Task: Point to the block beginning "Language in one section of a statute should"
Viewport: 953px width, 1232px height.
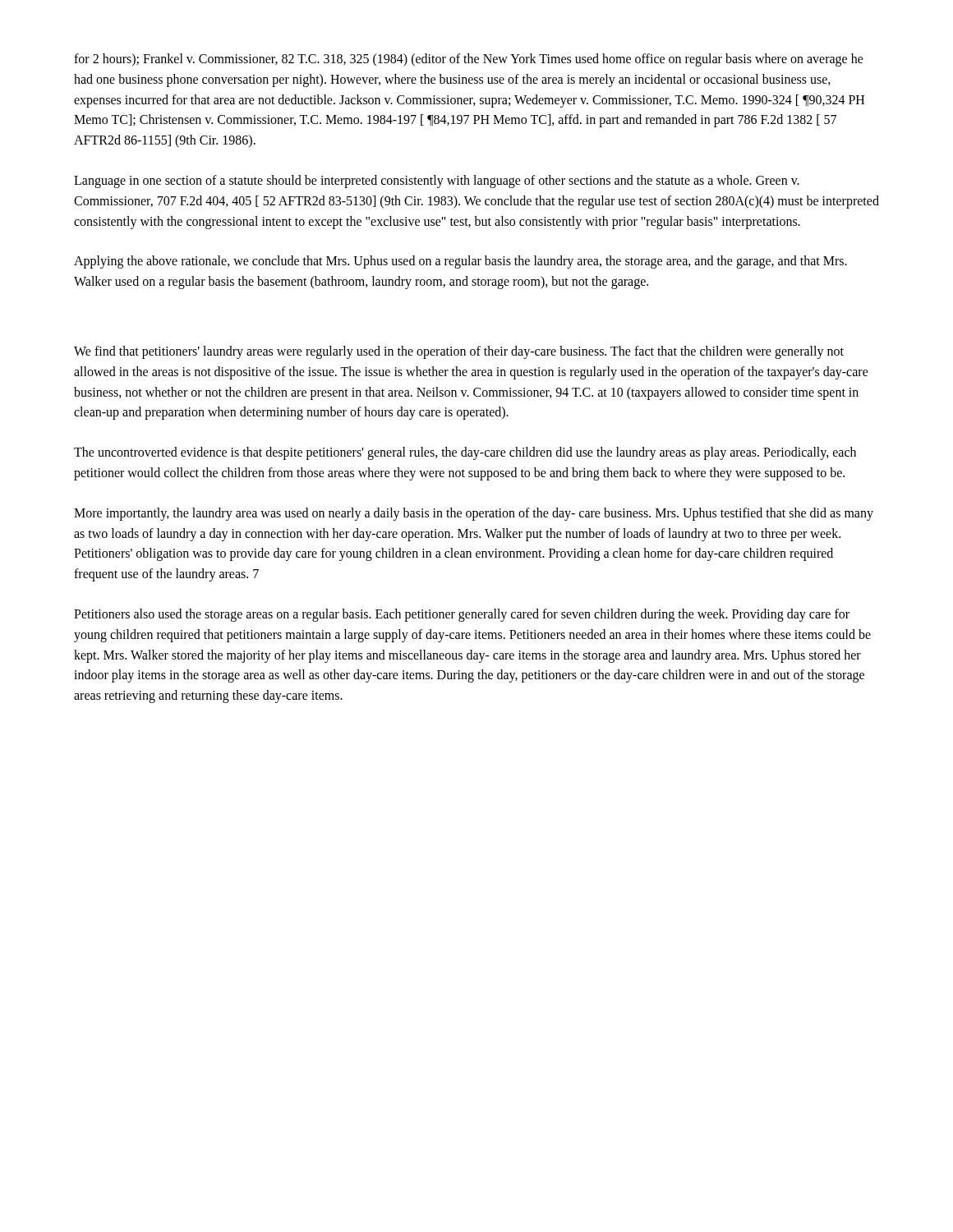Action: (476, 201)
